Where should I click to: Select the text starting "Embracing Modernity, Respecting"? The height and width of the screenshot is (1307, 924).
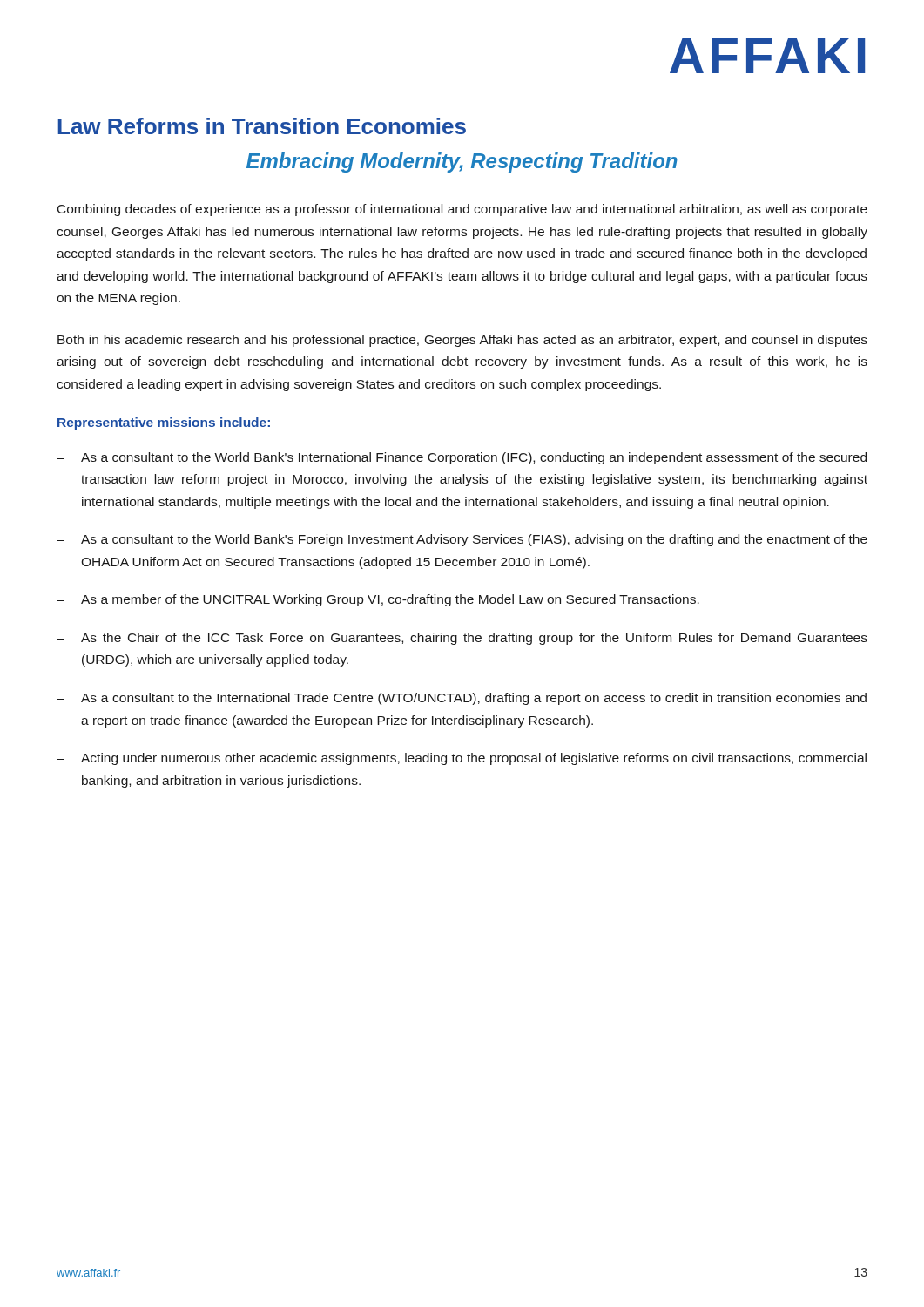pos(462,161)
